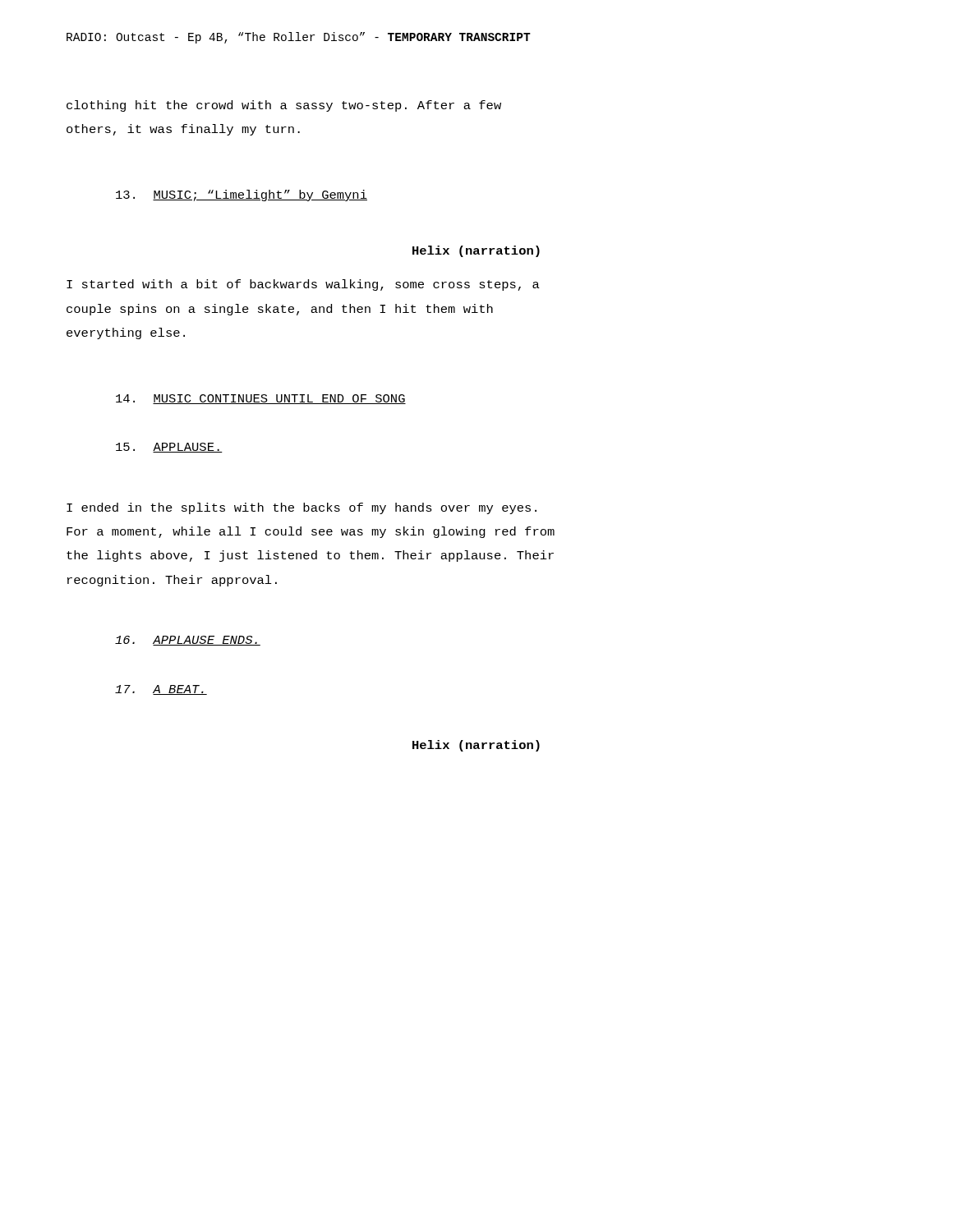Select the text block that reads "I ended in the splits with"
Screen dimensions: 1232x953
(x=310, y=544)
